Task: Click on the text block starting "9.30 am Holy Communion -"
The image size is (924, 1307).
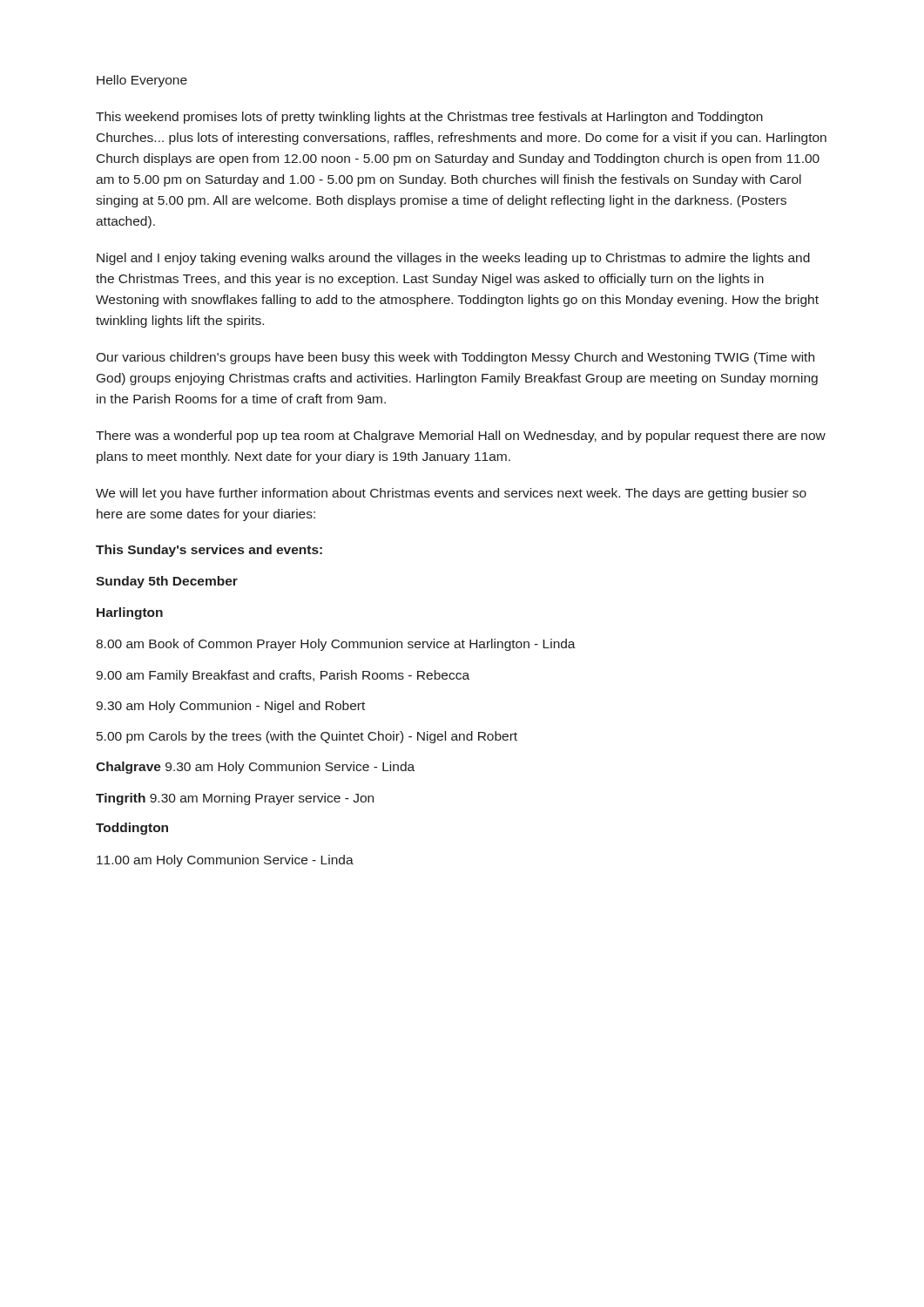Action: click(x=230, y=705)
